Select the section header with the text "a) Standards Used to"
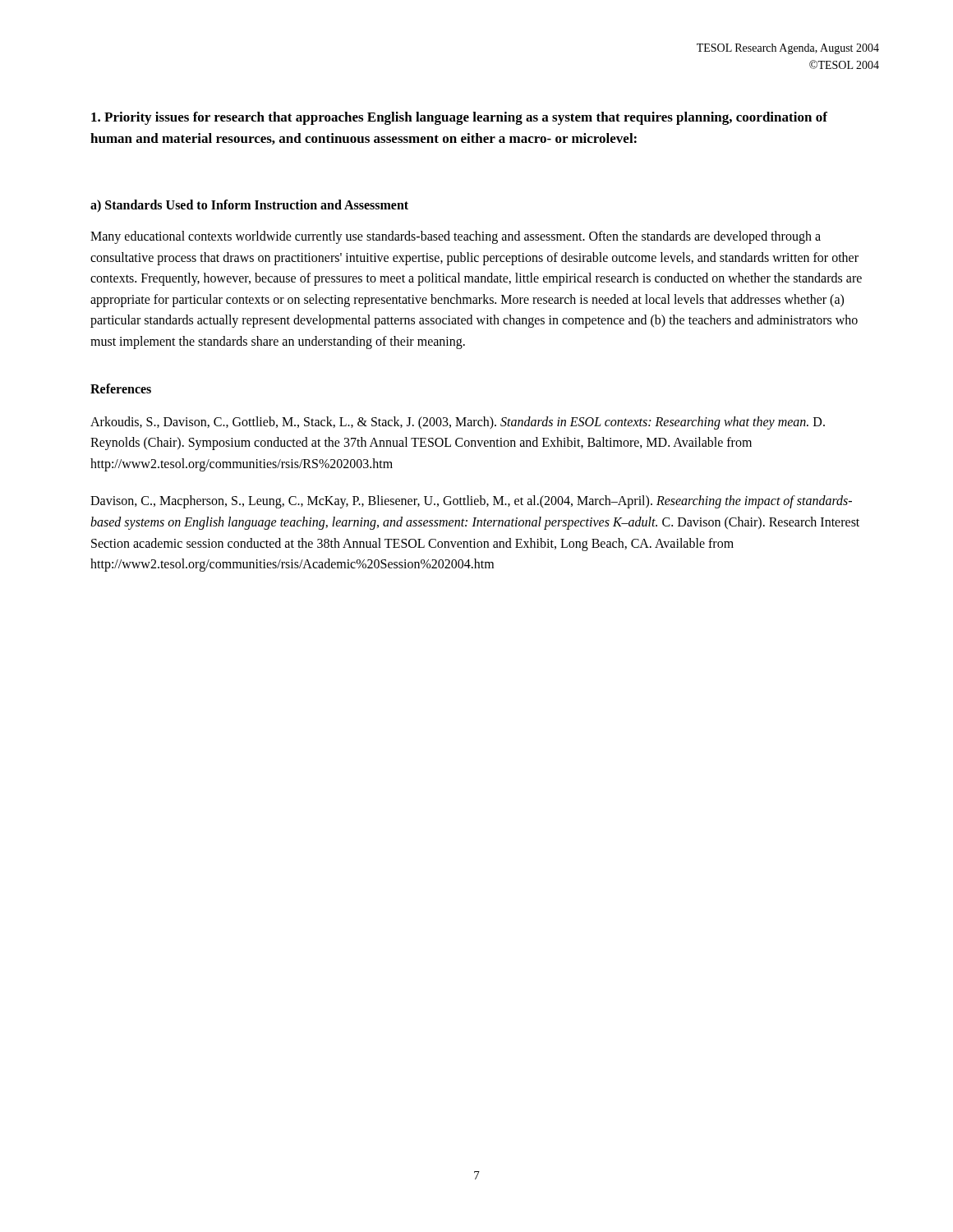Screen dimensions: 1232x953 tap(249, 205)
